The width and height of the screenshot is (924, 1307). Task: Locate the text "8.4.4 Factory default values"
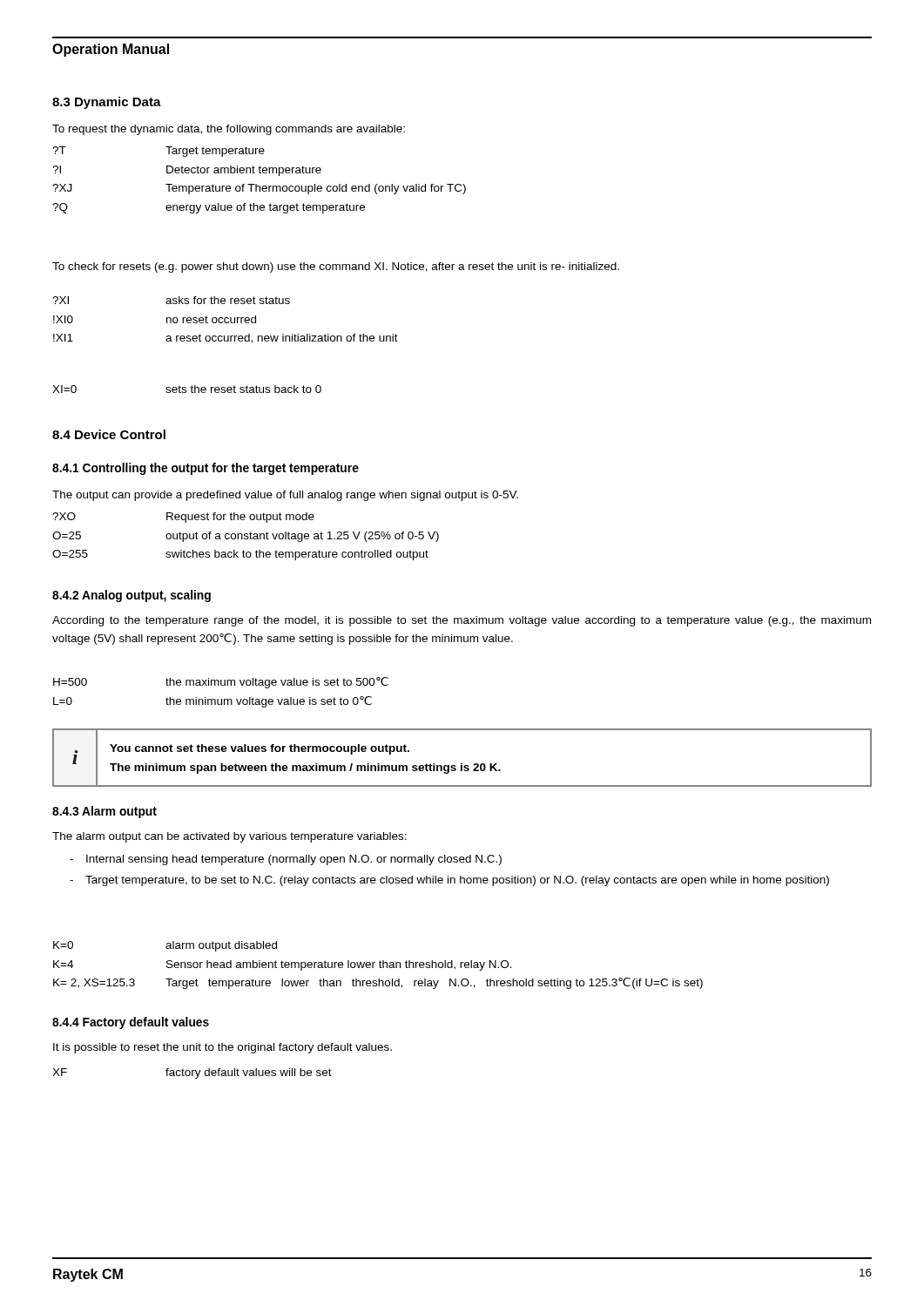click(131, 1022)
